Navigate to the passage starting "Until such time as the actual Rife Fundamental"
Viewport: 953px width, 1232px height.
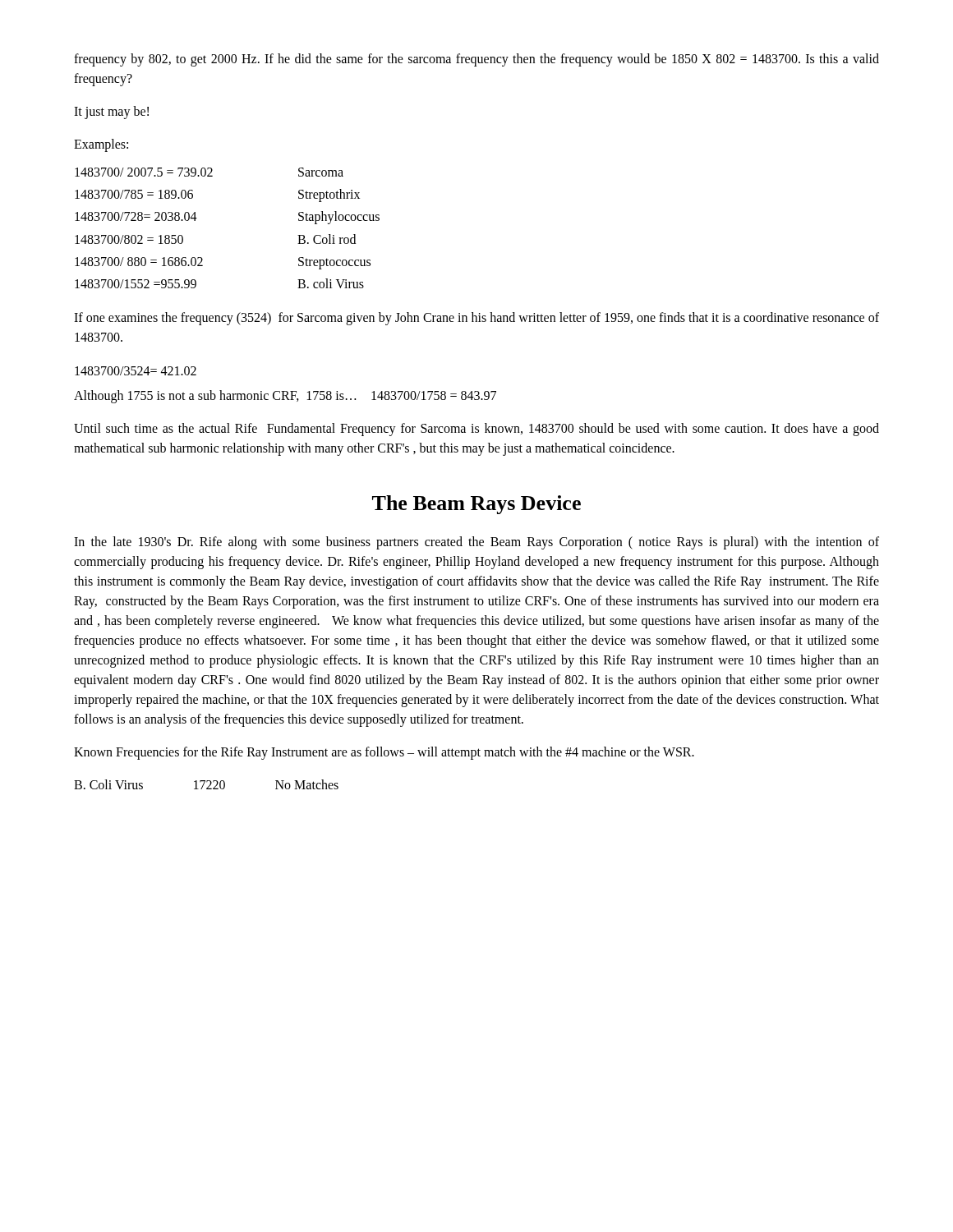476,438
